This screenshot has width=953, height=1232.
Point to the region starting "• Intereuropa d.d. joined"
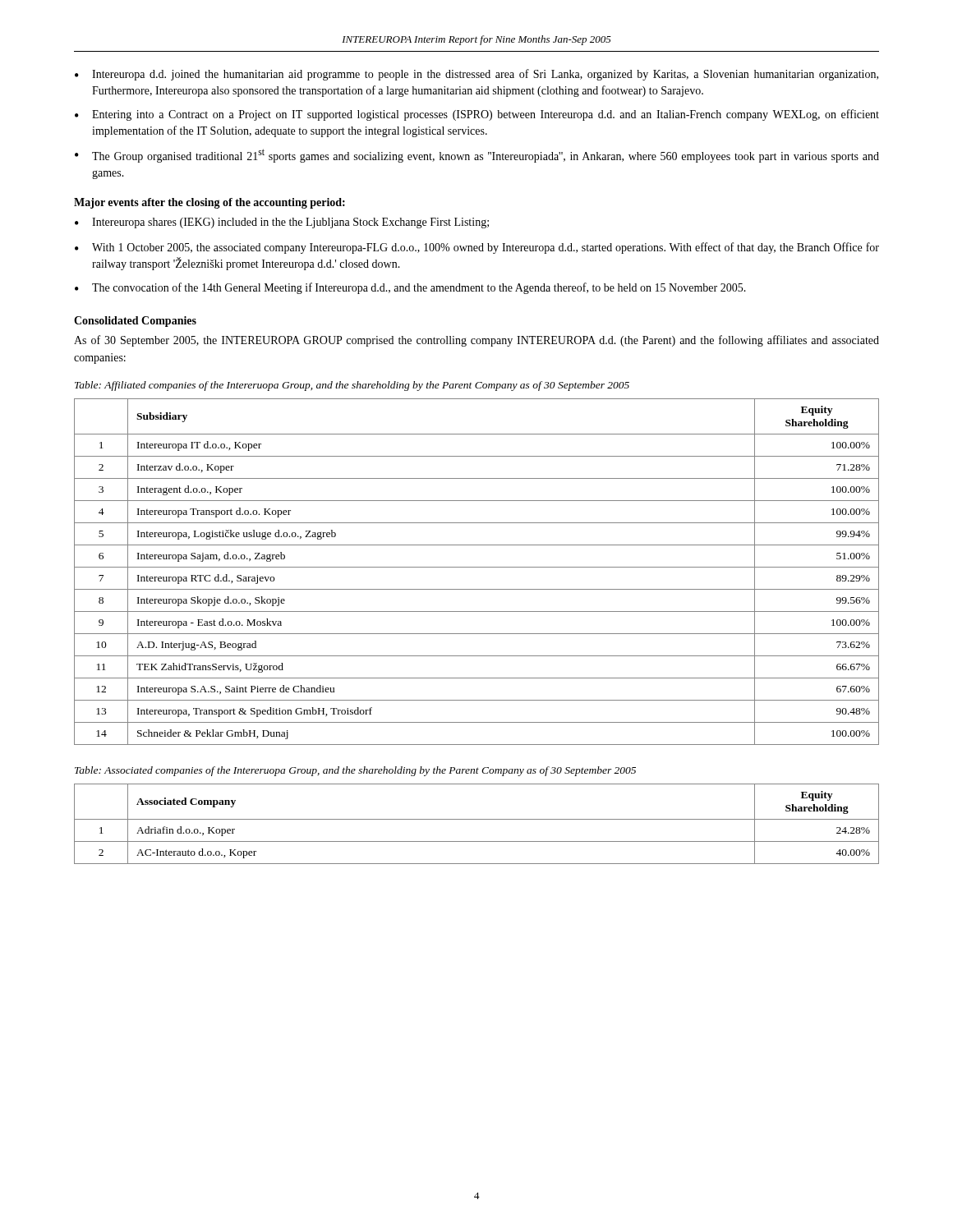pos(476,83)
